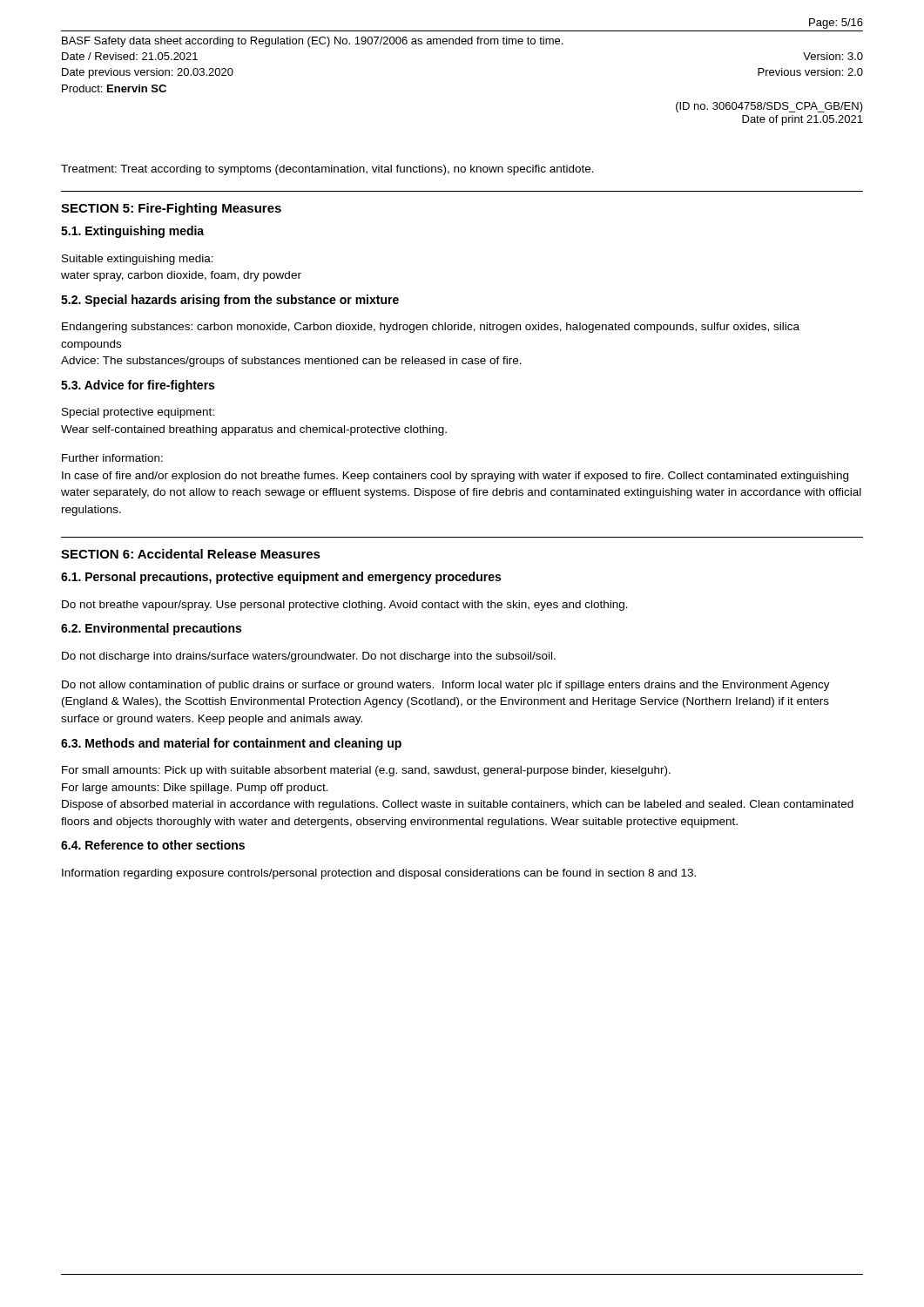The height and width of the screenshot is (1307, 924).
Task: Point to "SECTION 5: Fire-Fighting Measures"
Action: click(x=171, y=209)
